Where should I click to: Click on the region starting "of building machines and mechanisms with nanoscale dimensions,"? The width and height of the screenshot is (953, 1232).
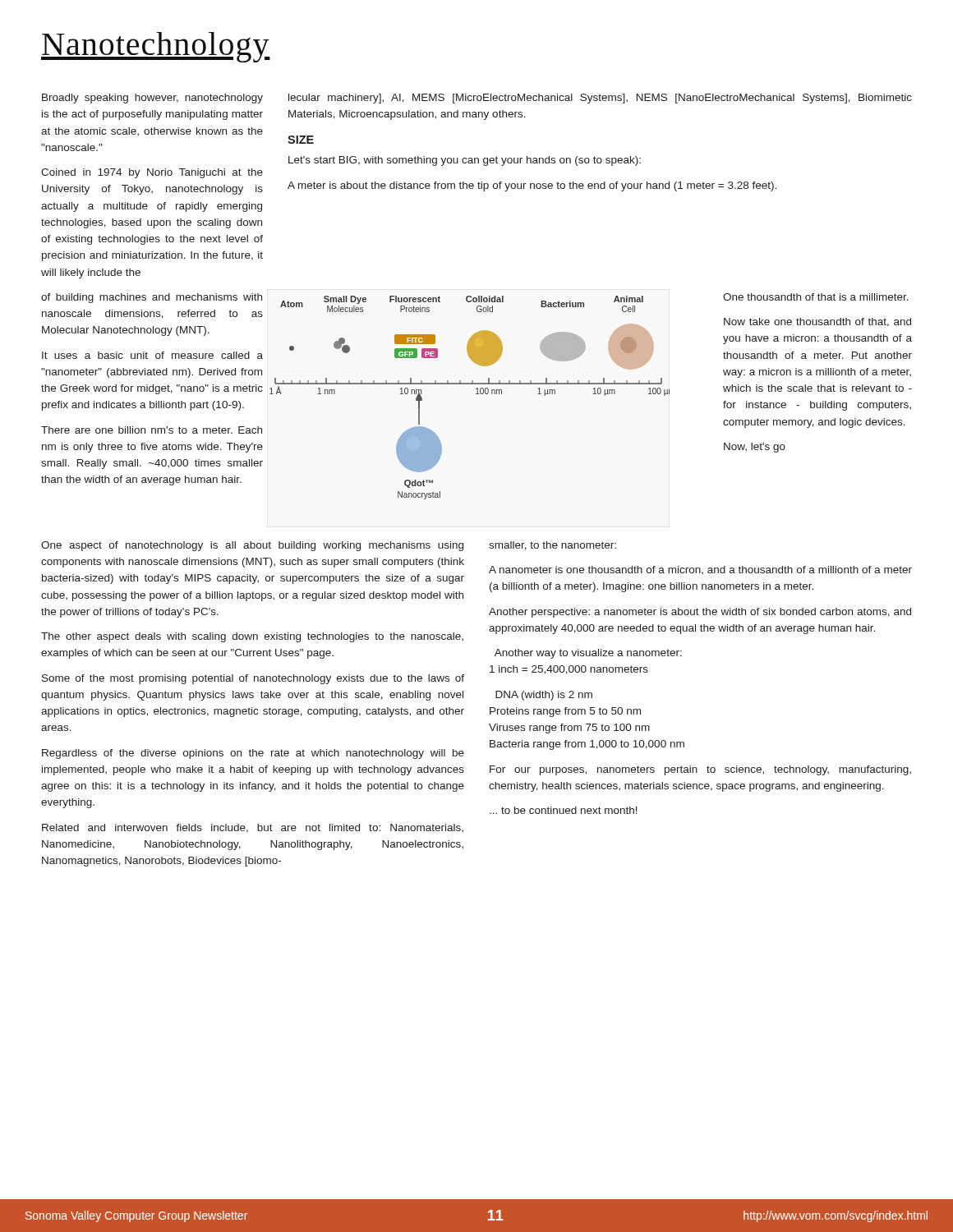click(x=152, y=389)
